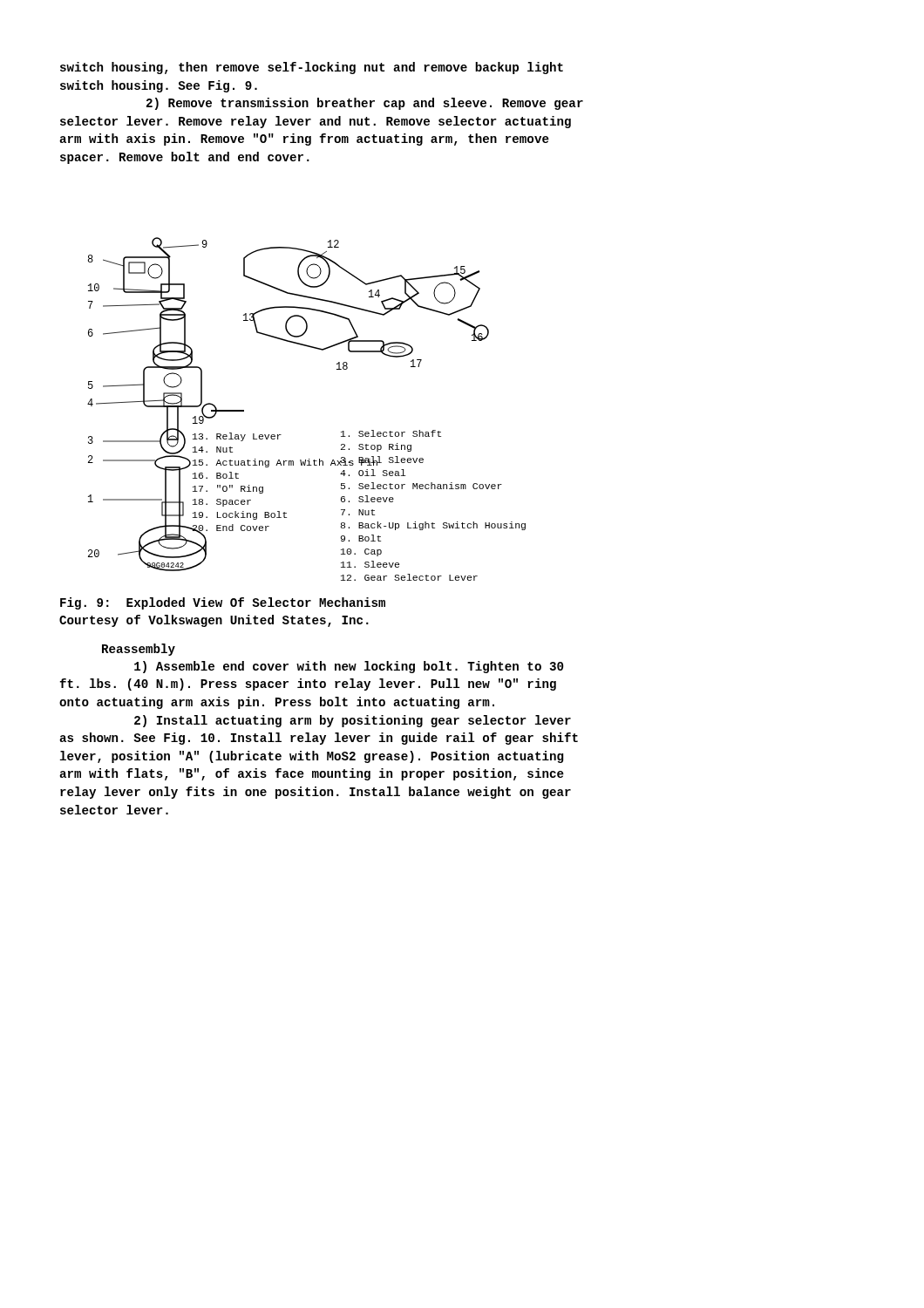The width and height of the screenshot is (924, 1308).
Task: Point to the text block starting "Fig. 9: Exploded View"
Action: (223, 612)
